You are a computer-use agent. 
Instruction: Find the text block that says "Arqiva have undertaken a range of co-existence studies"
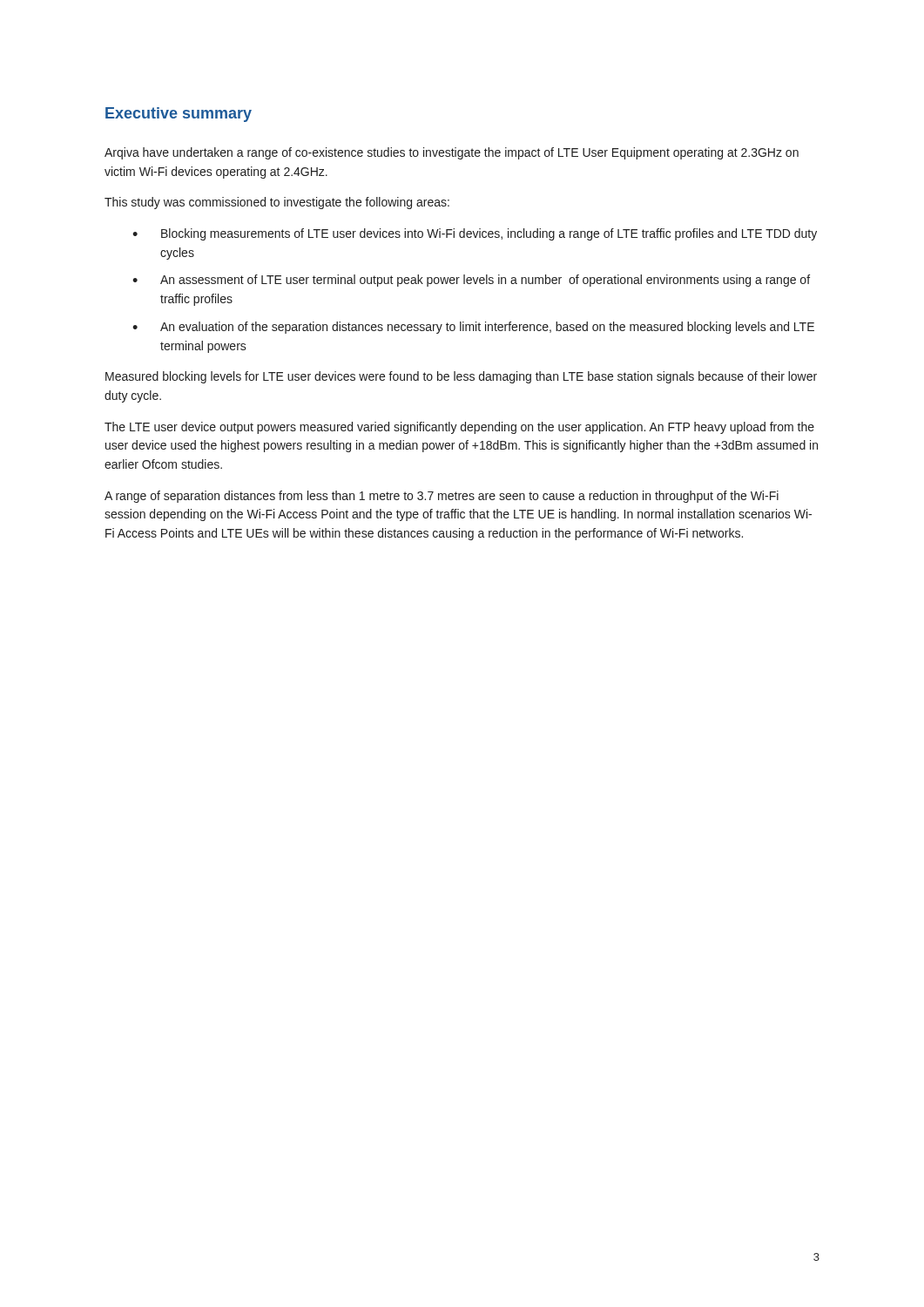[452, 162]
